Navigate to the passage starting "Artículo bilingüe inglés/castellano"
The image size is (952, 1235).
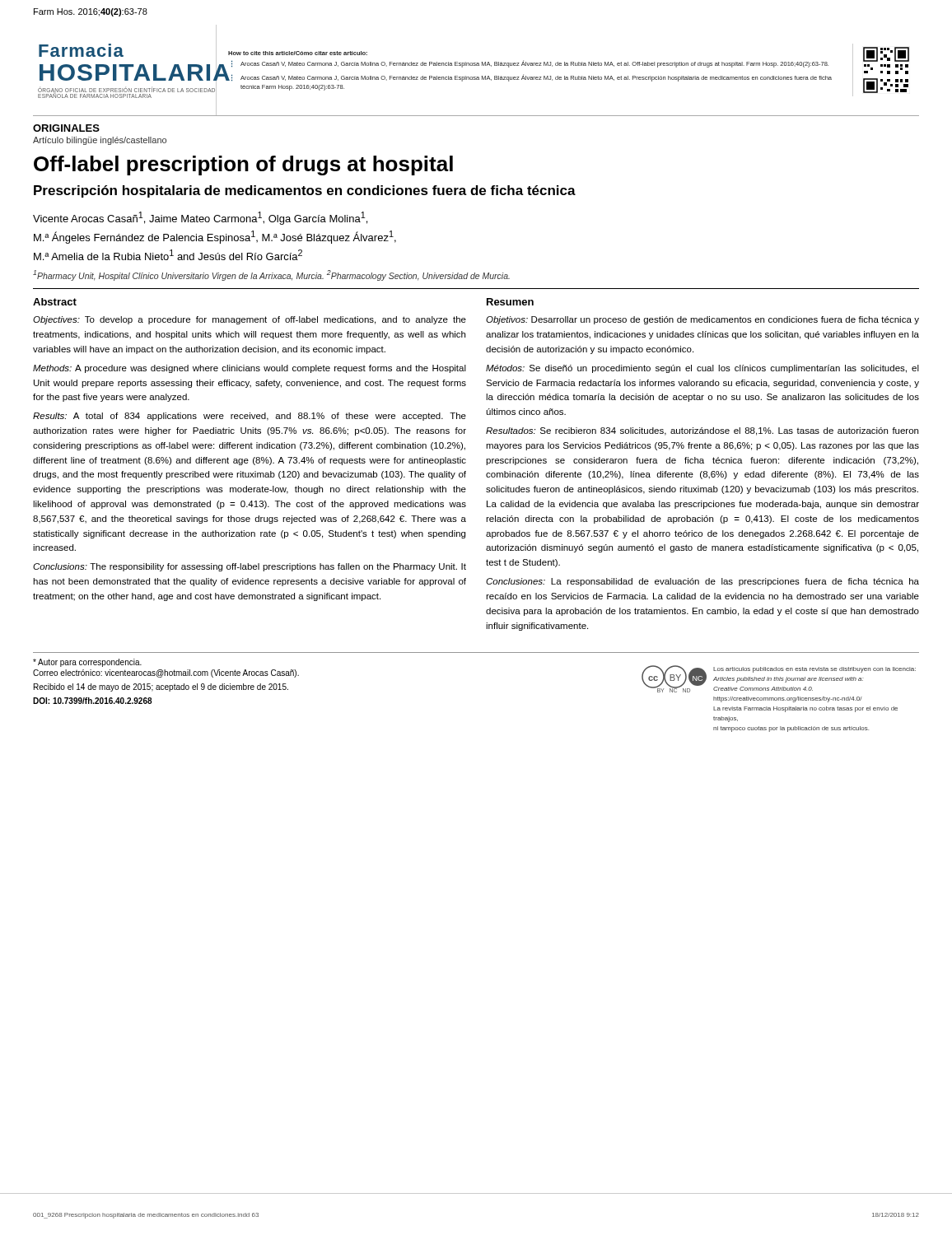click(x=100, y=140)
